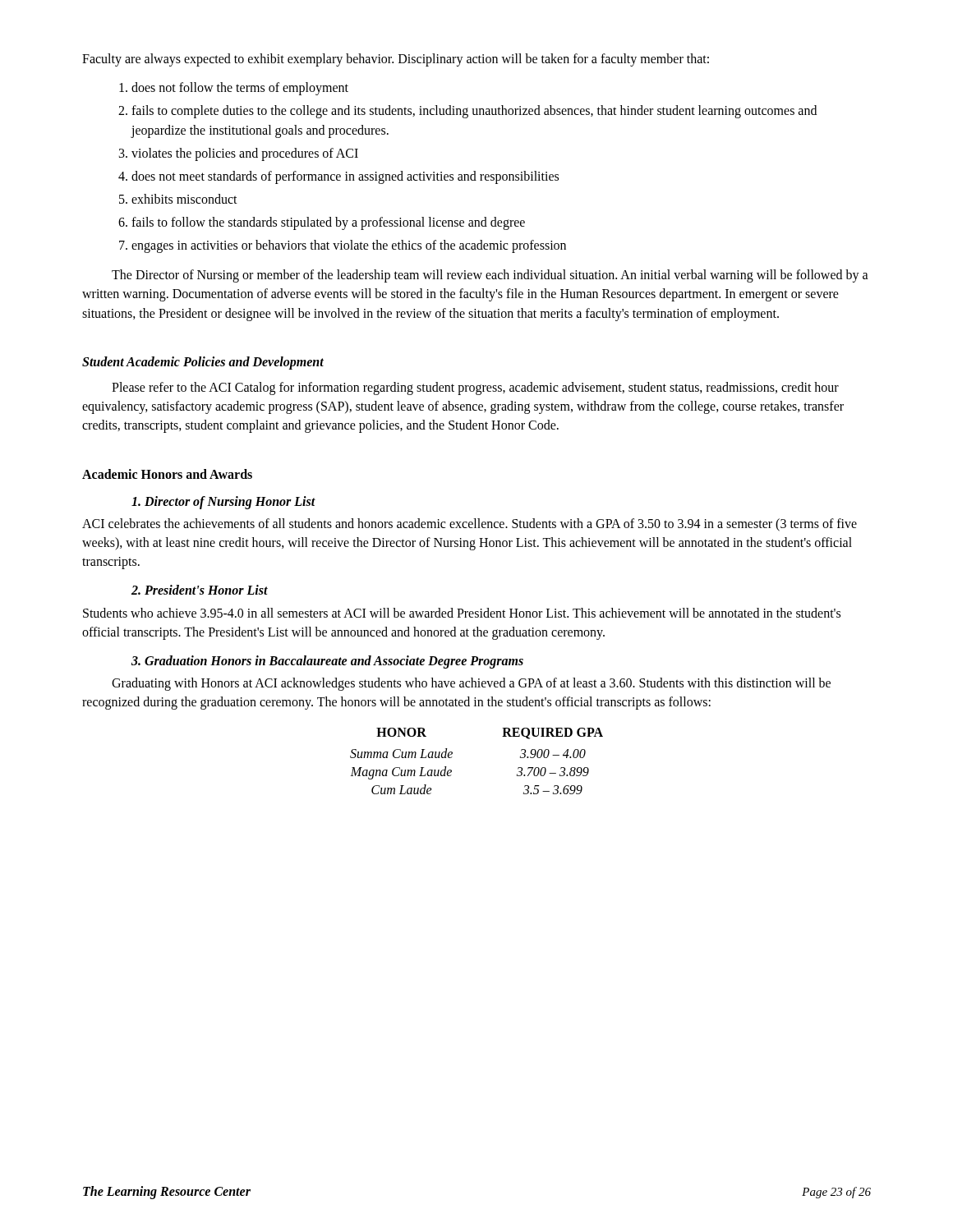
Task: Point to "exhibits misconduct"
Action: pos(184,199)
